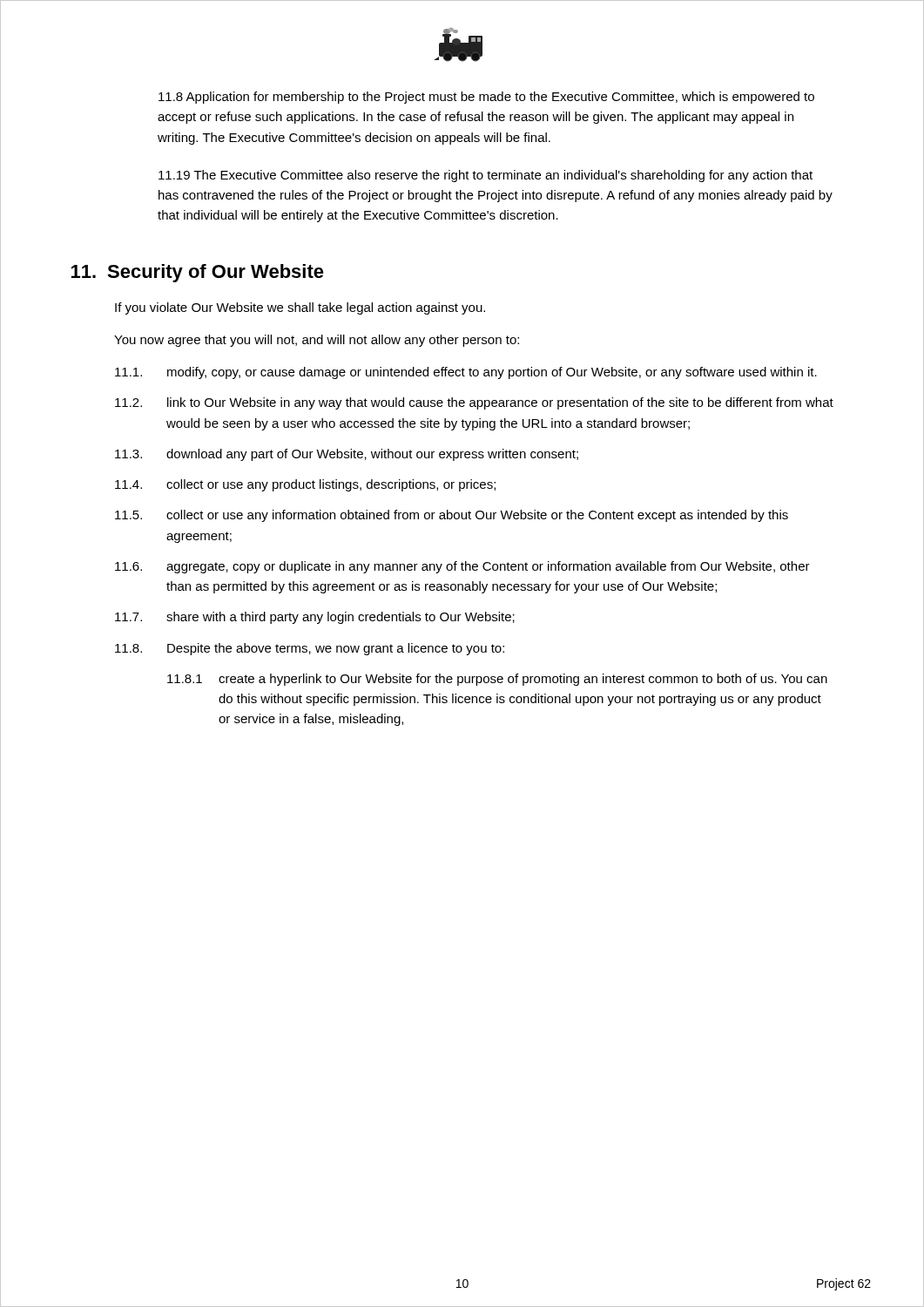The width and height of the screenshot is (924, 1307).
Task: Point to the block beginning "8 Application for membership to"
Action: 486,117
